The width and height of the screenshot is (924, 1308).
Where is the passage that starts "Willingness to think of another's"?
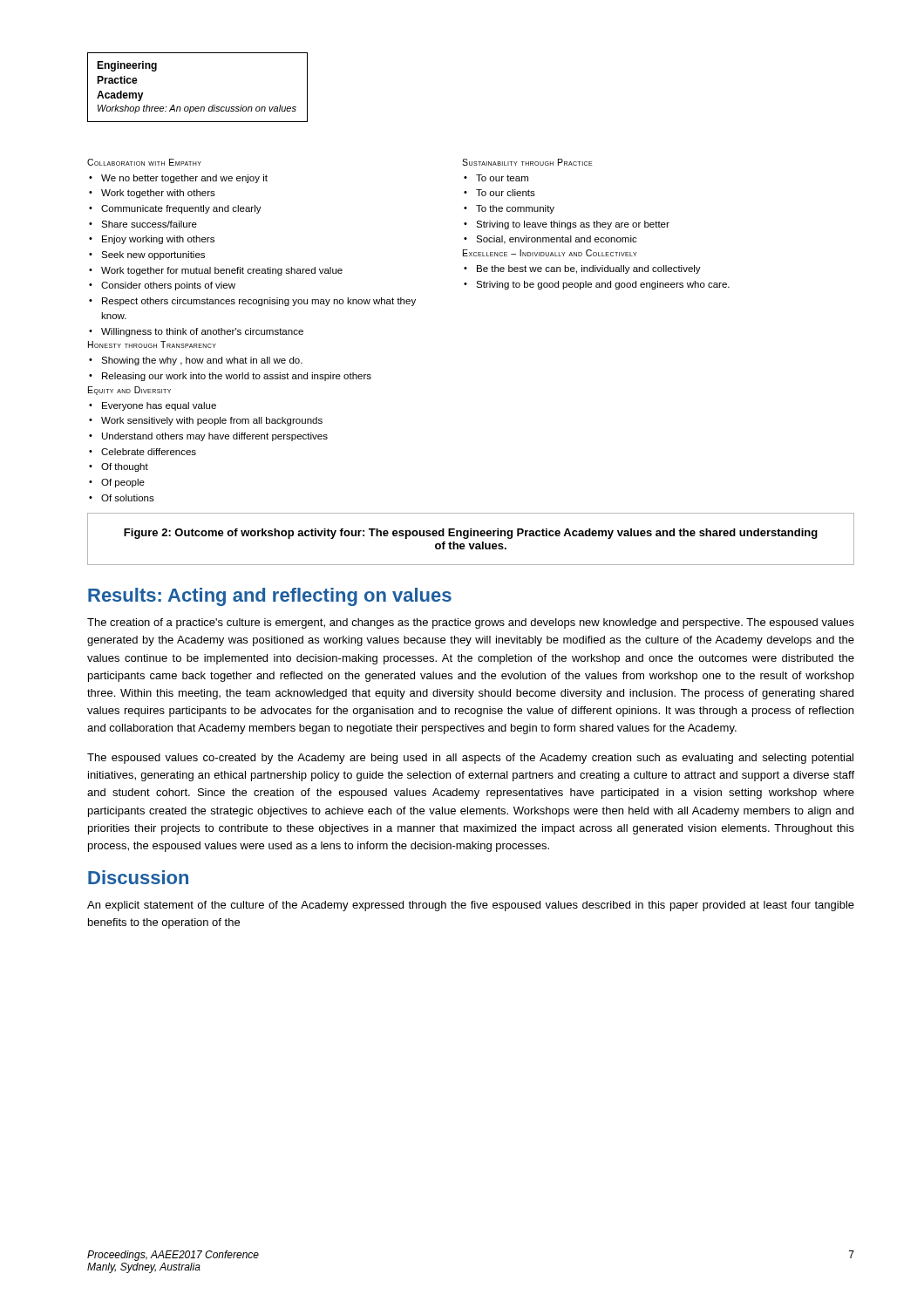pyautogui.click(x=261, y=331)
